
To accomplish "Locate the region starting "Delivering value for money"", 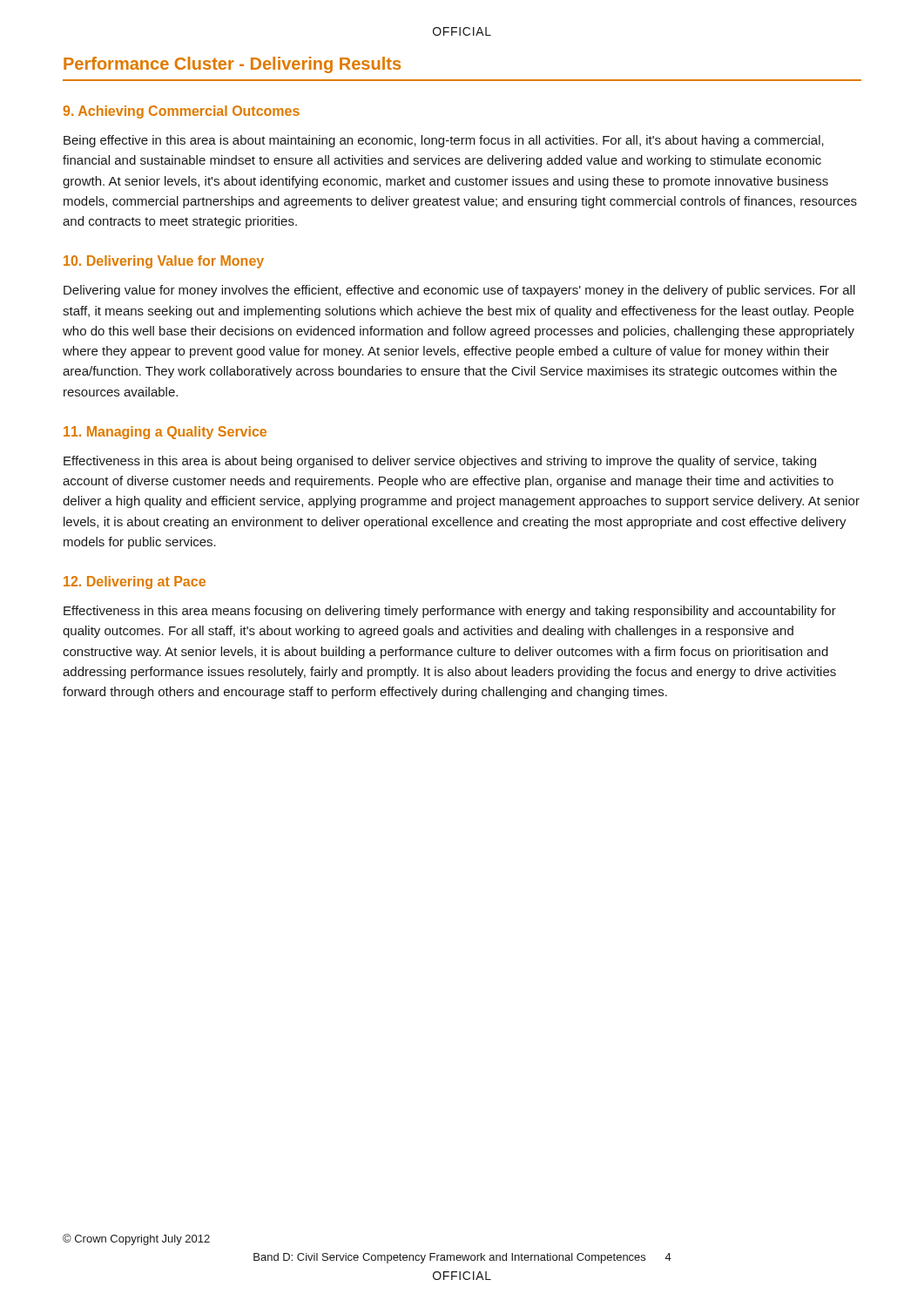I will click(459, 341).
